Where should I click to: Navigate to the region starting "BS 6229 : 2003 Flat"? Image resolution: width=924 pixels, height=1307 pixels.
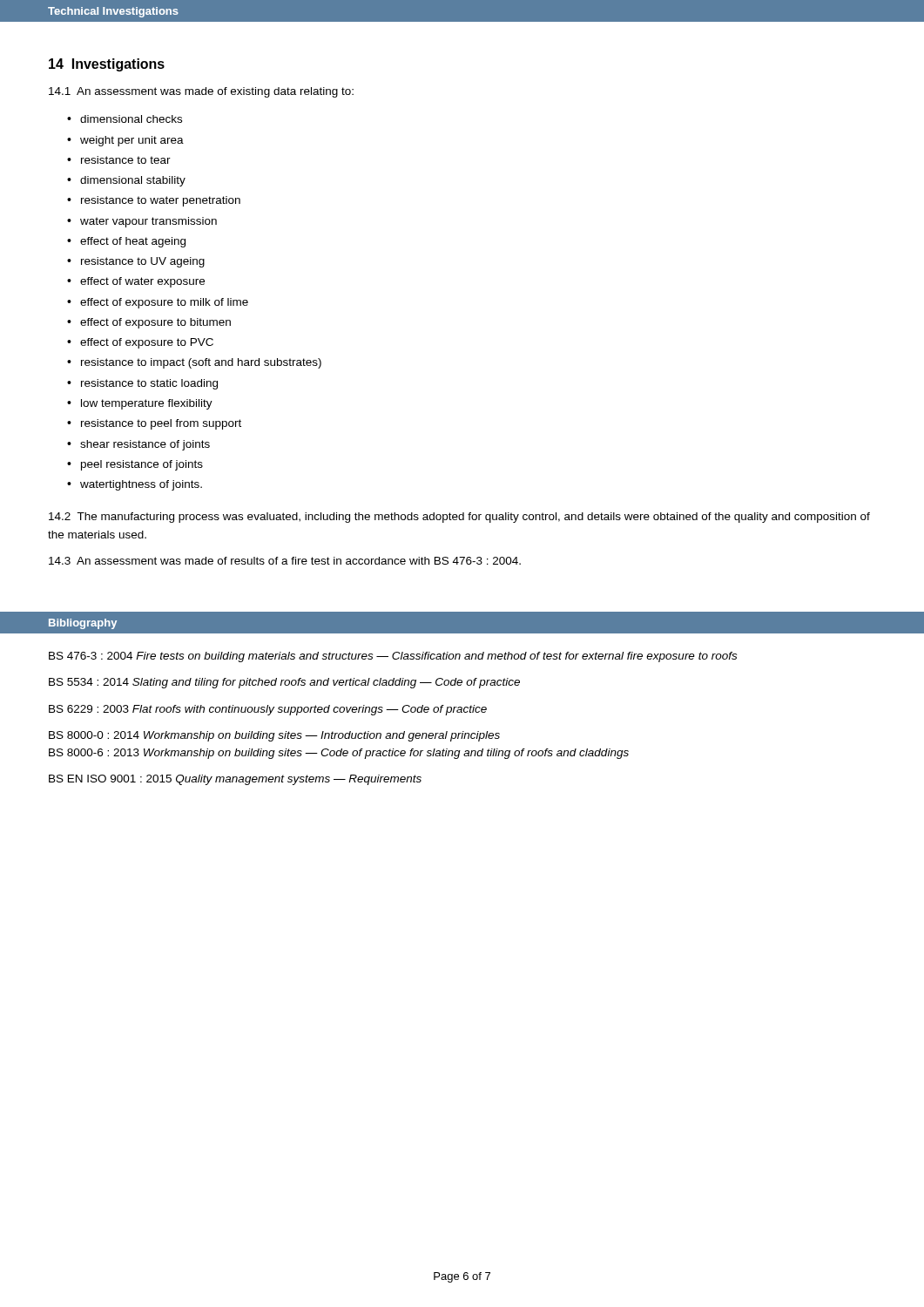pos(267,708)
